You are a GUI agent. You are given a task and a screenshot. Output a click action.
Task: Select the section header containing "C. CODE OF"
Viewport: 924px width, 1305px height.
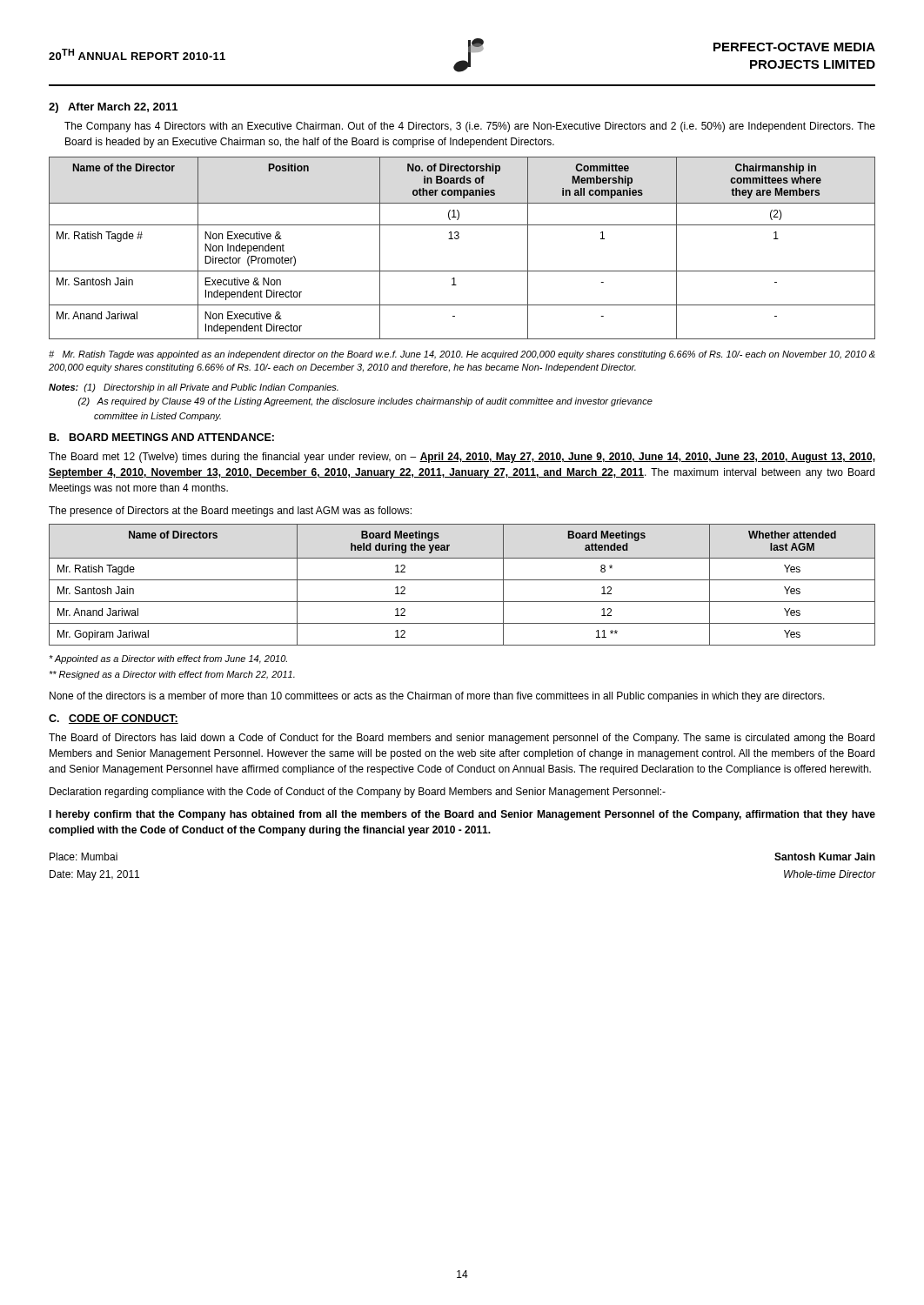coord(113,719)
